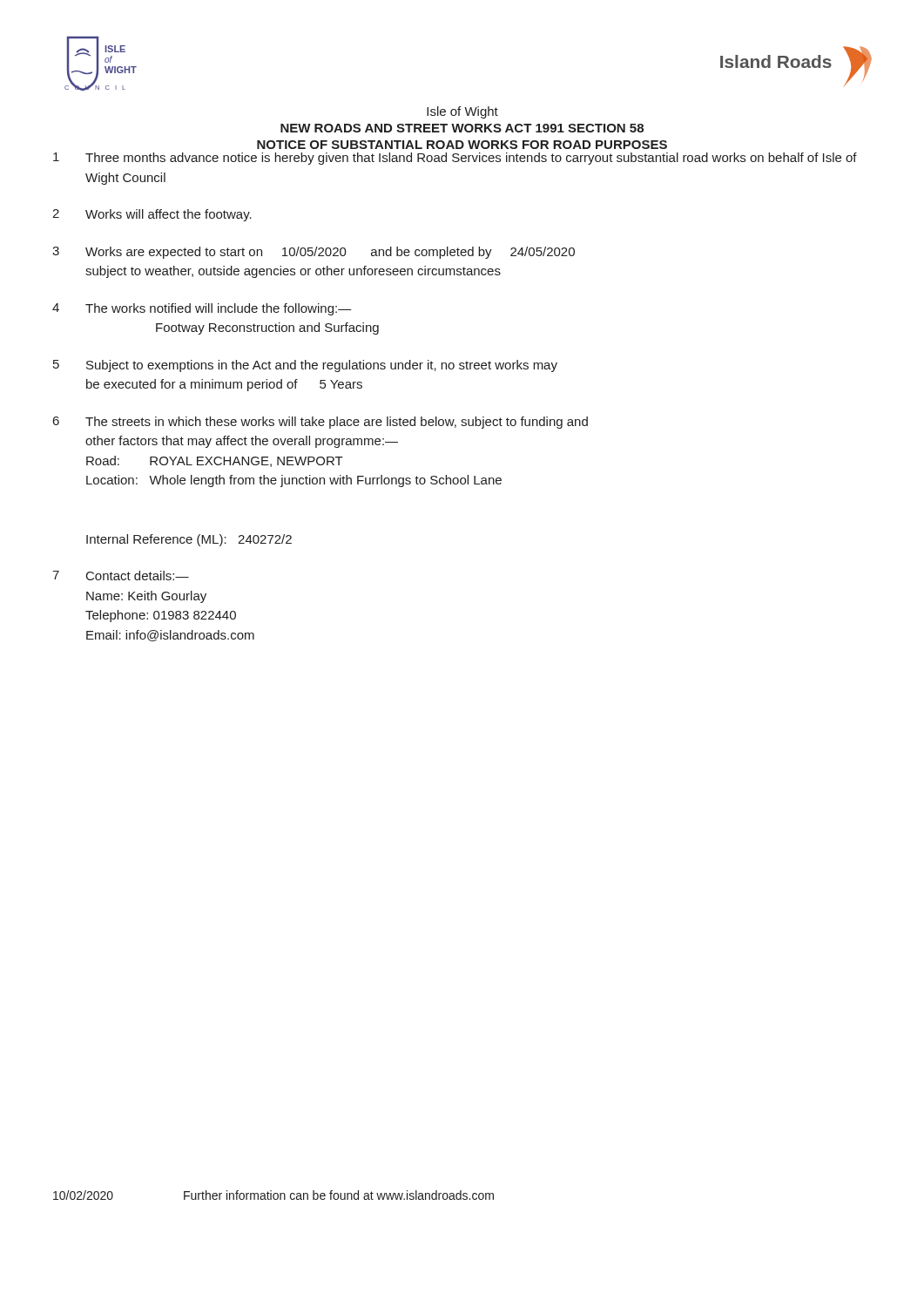Viewport: 924px width, 1307px height.
Task: Locate the list item that says "2 Works will affect the footway."
Action: (x=152, y=215)
